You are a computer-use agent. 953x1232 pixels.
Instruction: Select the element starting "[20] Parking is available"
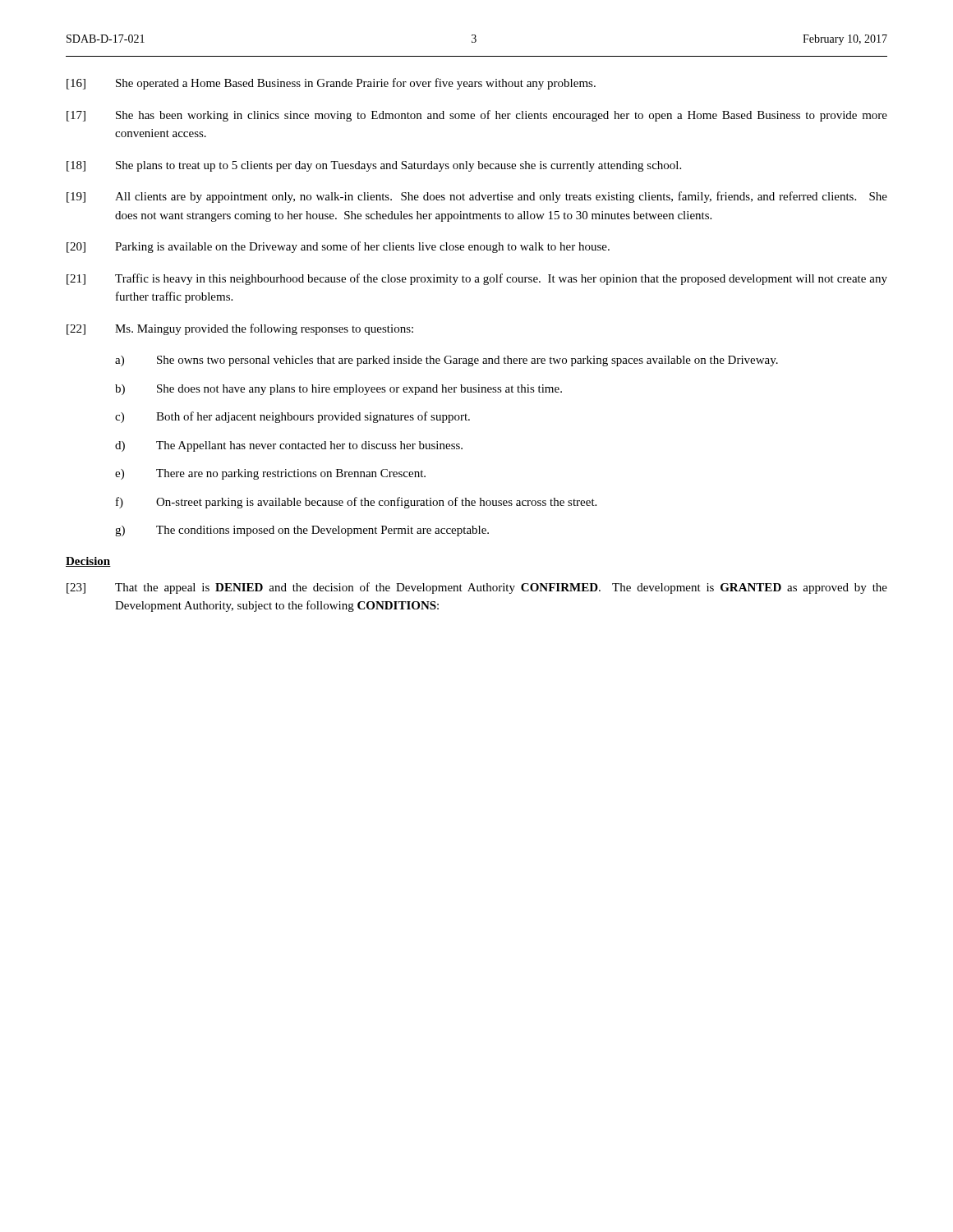pos(476,247)
